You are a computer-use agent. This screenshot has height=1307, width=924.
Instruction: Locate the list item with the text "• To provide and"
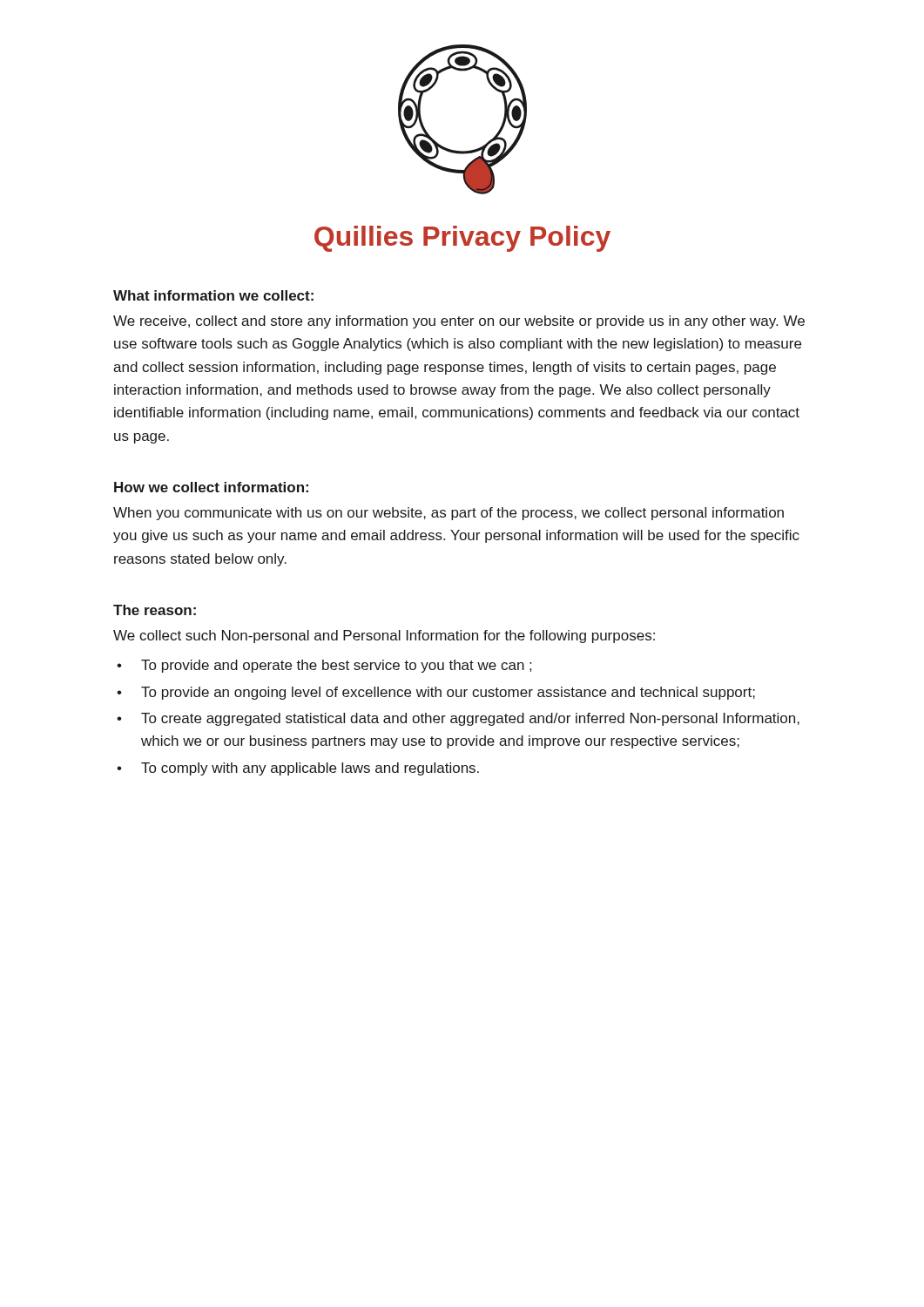point(462,666)
